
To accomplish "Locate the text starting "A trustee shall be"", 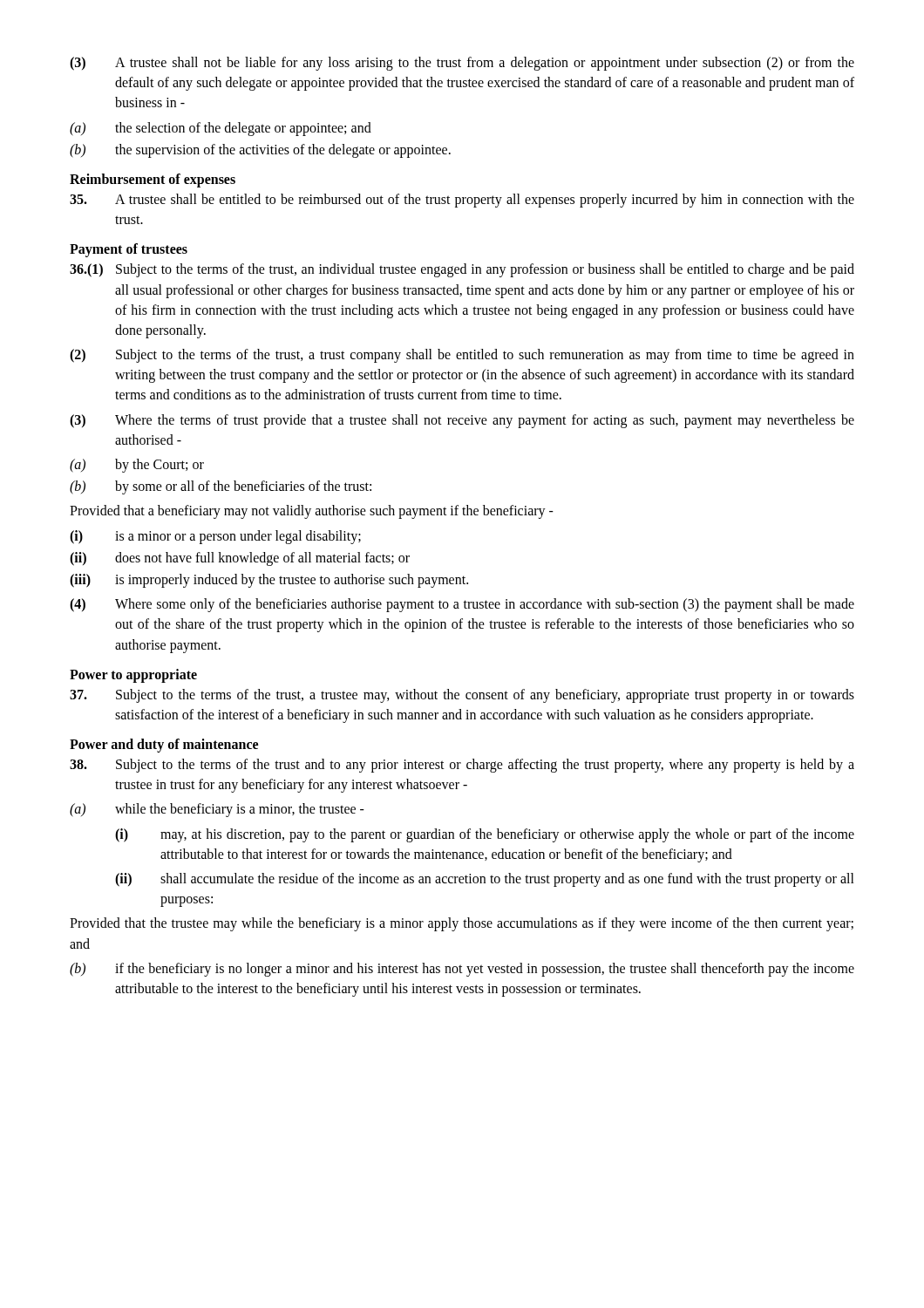I will (x=462, y=209).
